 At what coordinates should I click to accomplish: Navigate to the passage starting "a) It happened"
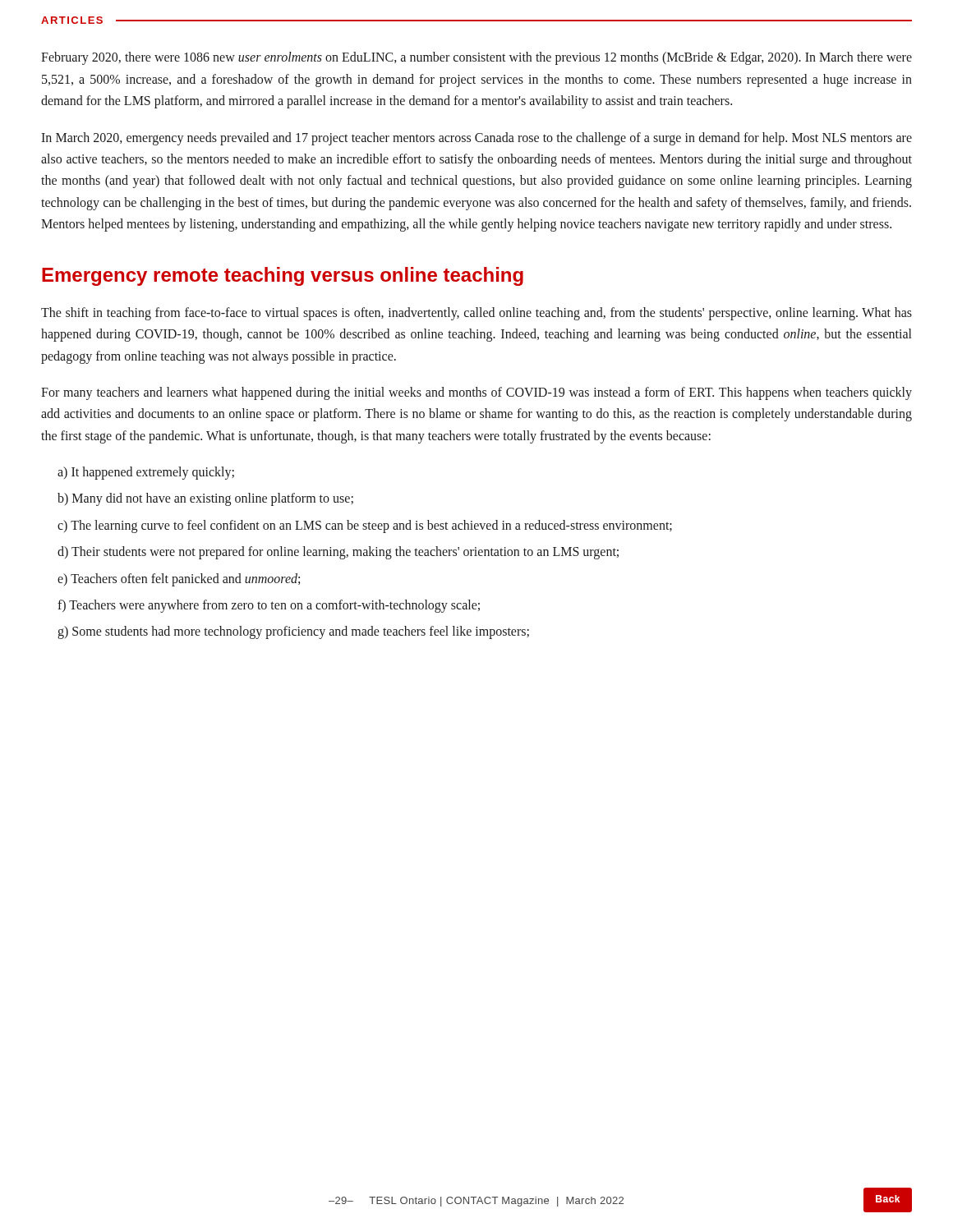click(146, 472)
